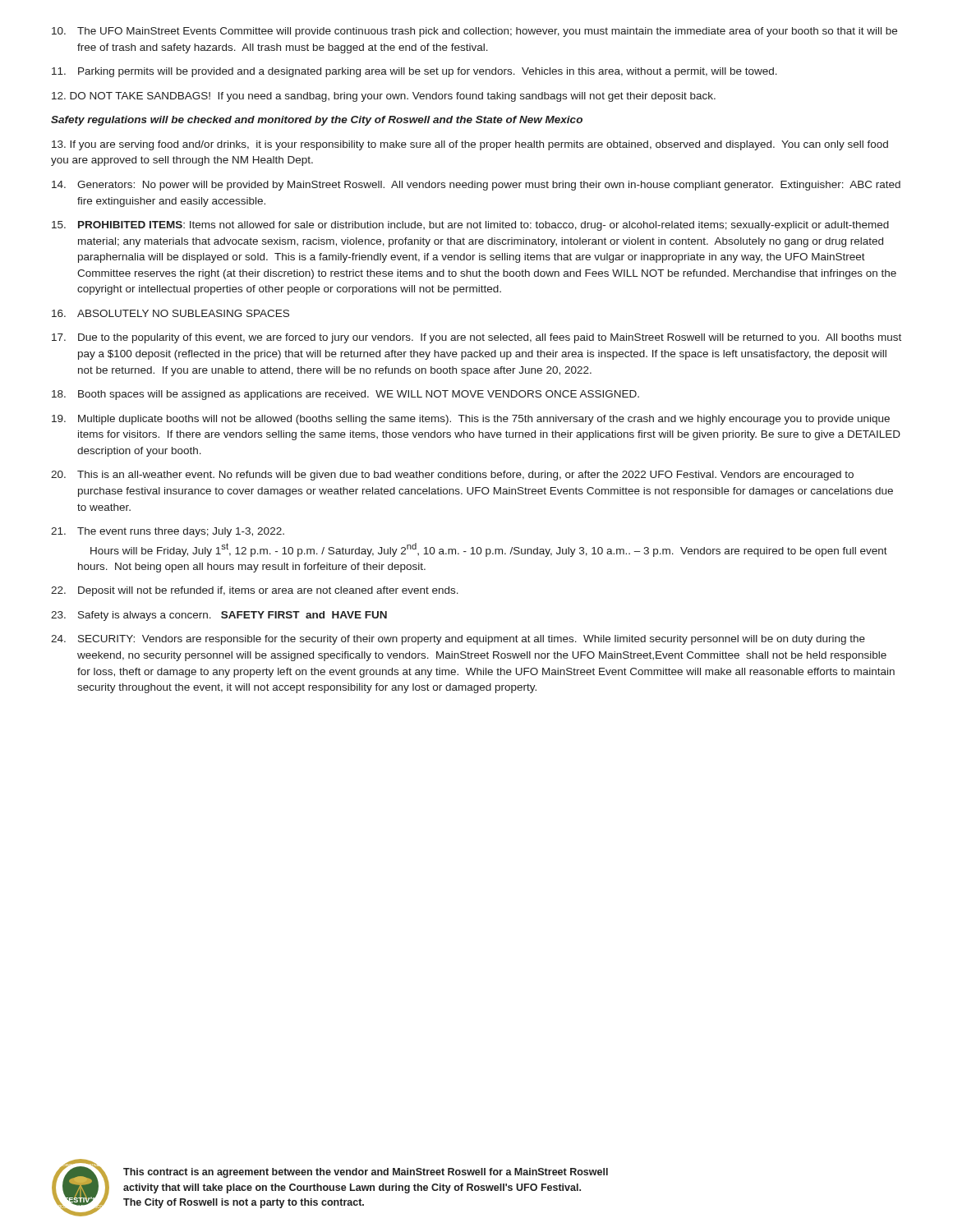
Task: Click on the region starting "14. Generators: No"
Action: tap(476, 193)
